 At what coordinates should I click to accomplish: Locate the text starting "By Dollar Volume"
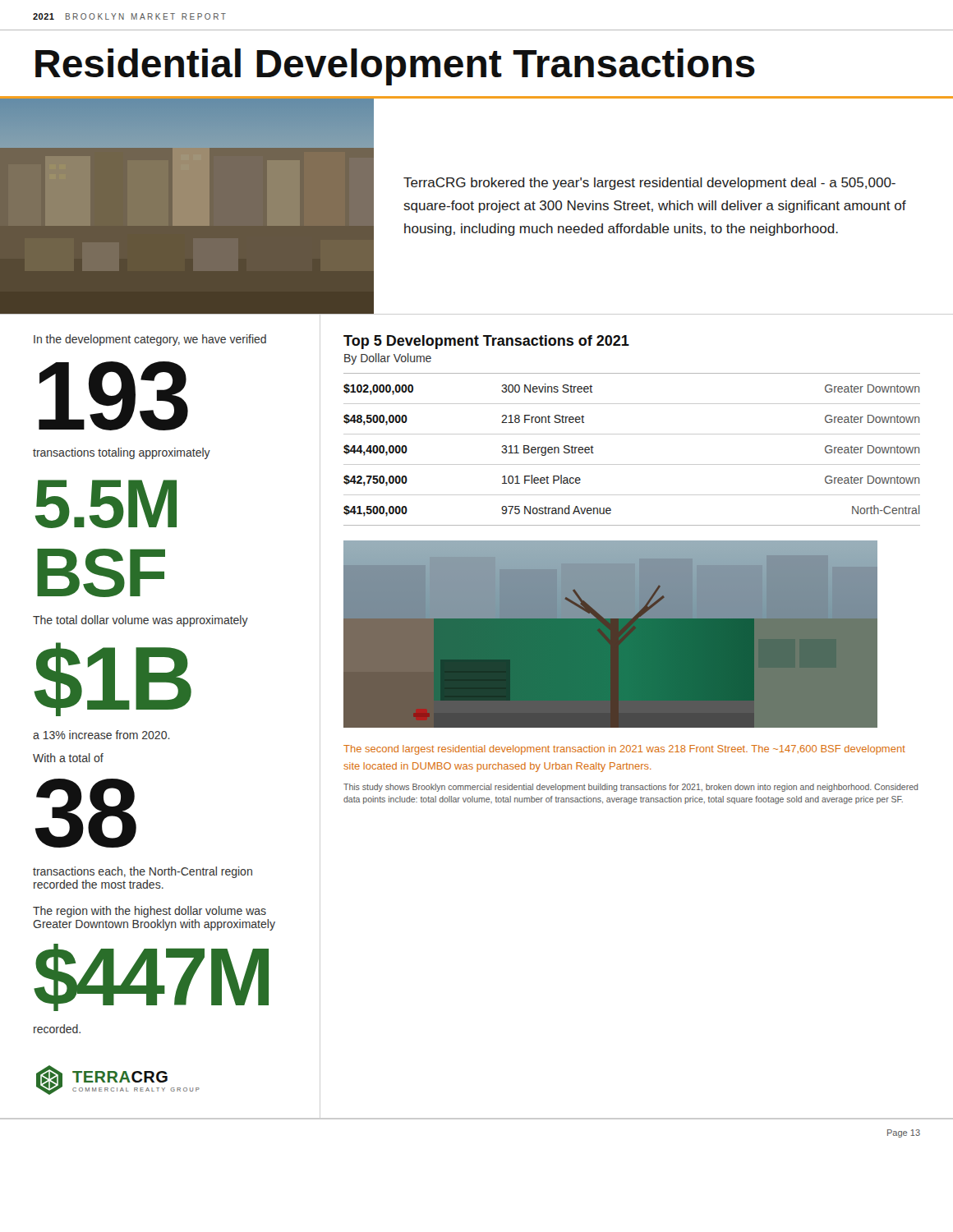[387, 358]
